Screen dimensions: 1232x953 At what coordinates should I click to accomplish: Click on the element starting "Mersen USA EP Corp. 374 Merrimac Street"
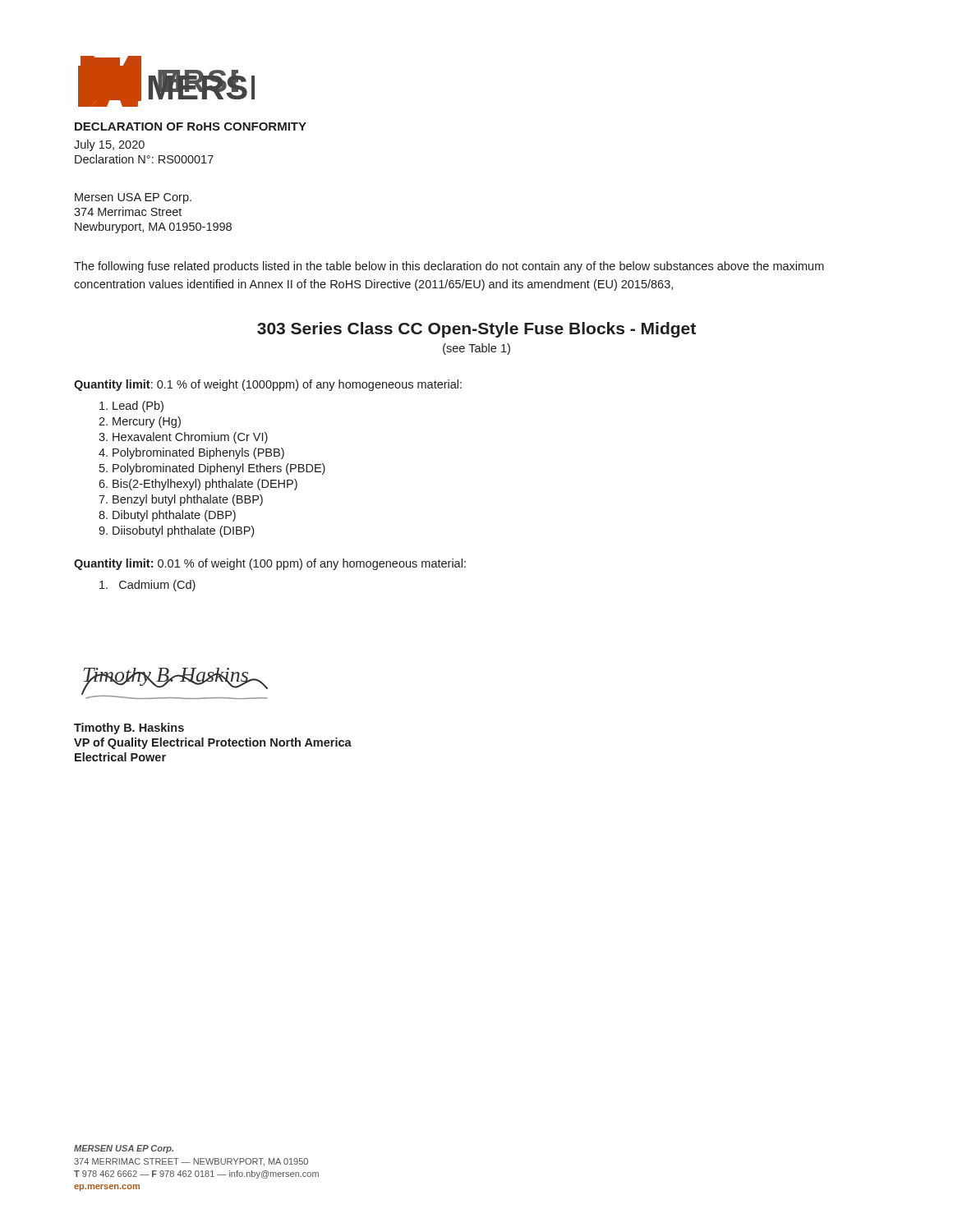(133, 198)
